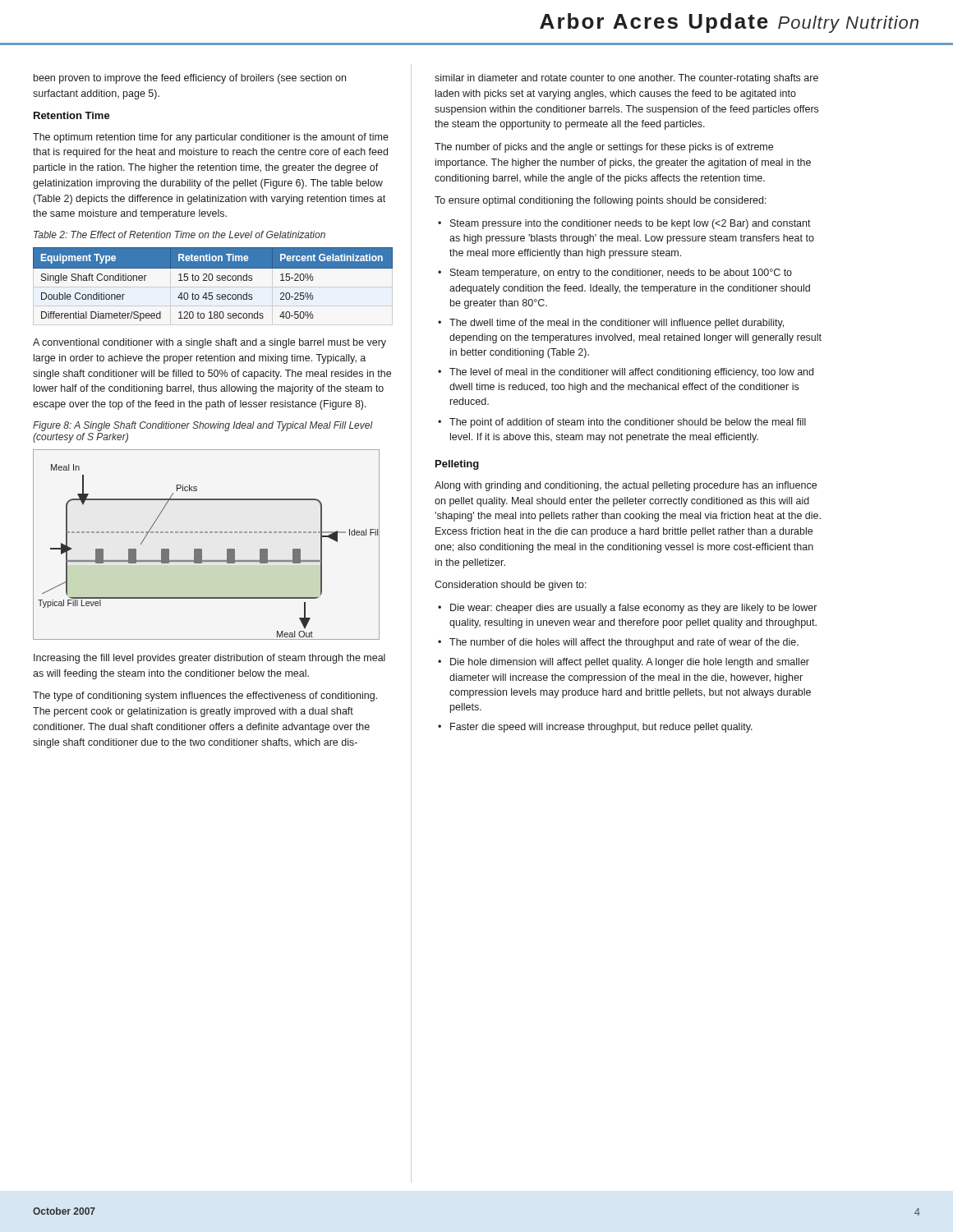Find the text block that says "The optimum retention time"
The width and height of the screenshot is (953, 1232).
213,176
